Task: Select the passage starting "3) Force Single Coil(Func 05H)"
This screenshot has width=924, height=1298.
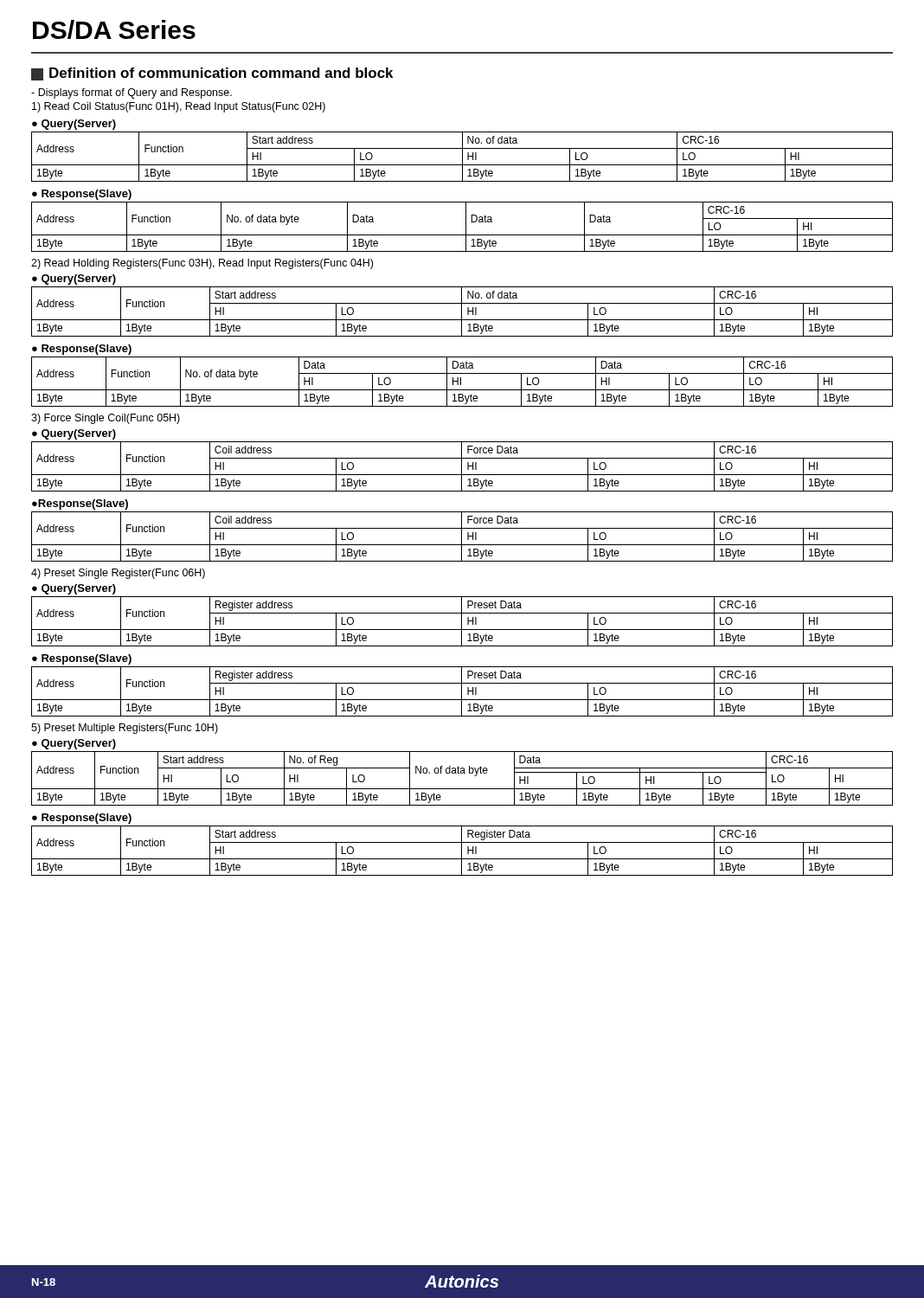Action: (106, 418)
